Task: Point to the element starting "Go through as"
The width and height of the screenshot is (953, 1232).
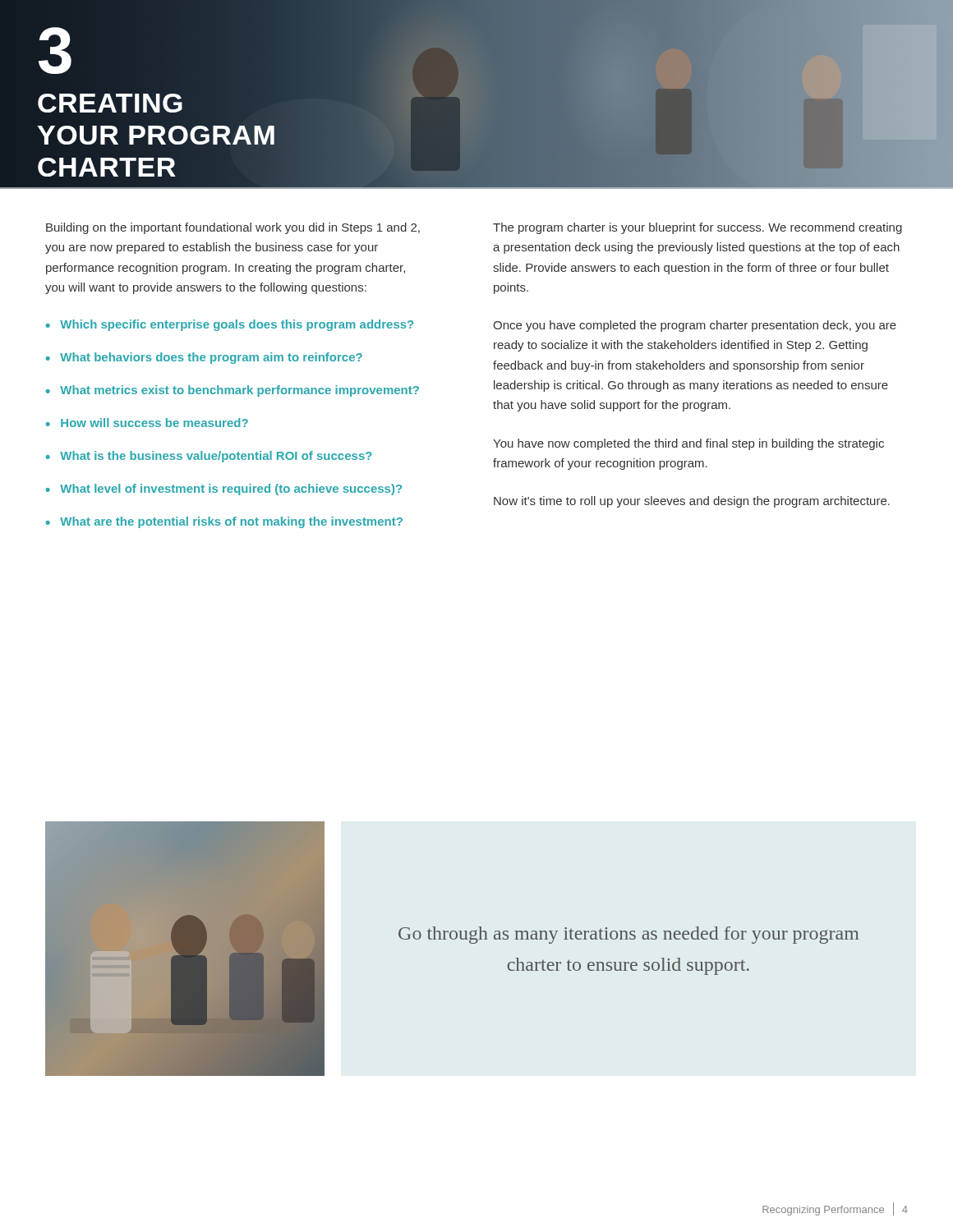Action: (629, 949)
